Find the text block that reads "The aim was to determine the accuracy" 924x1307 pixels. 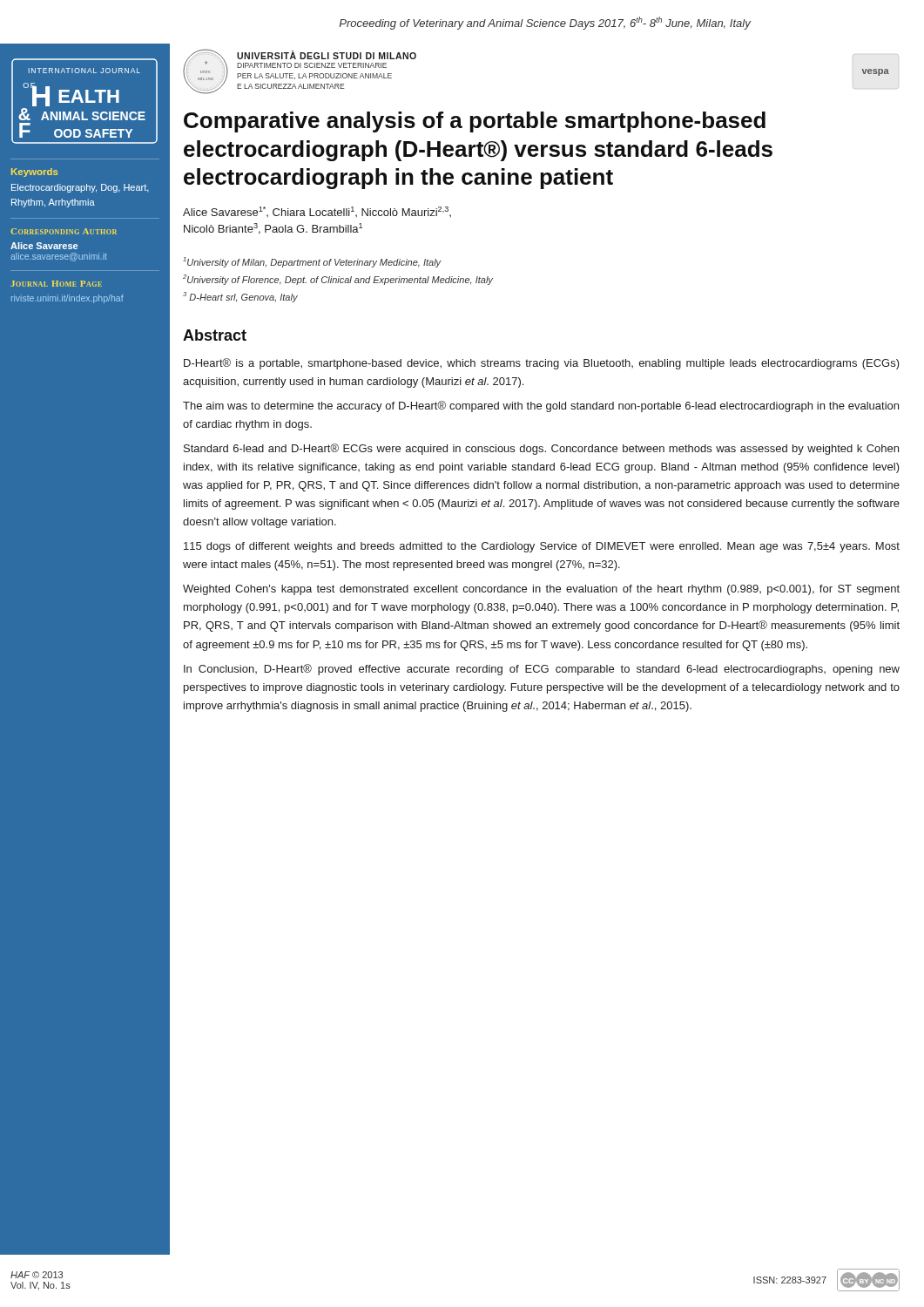point(541,415)
